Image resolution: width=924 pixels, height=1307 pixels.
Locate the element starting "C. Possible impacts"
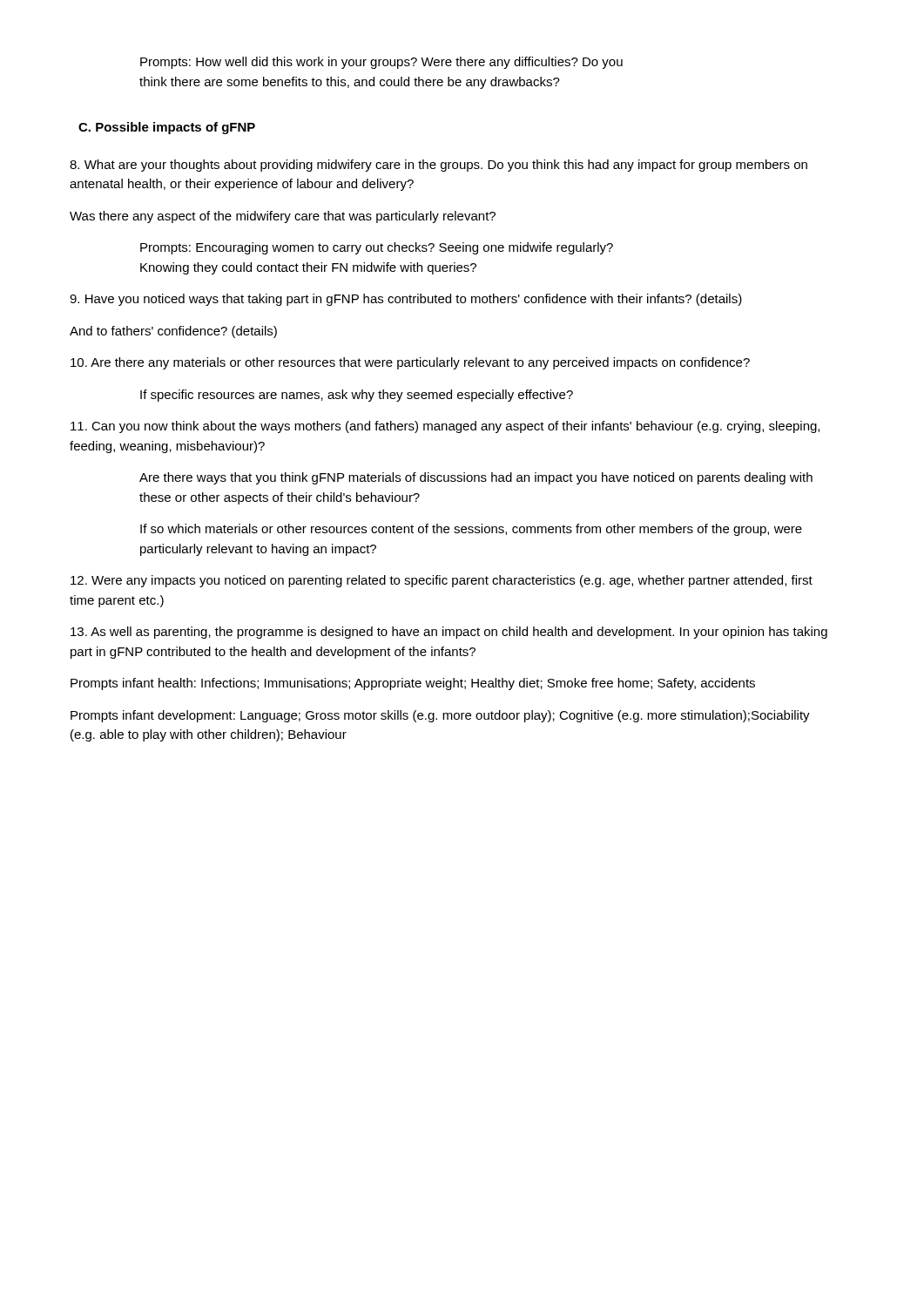[167, 128]
